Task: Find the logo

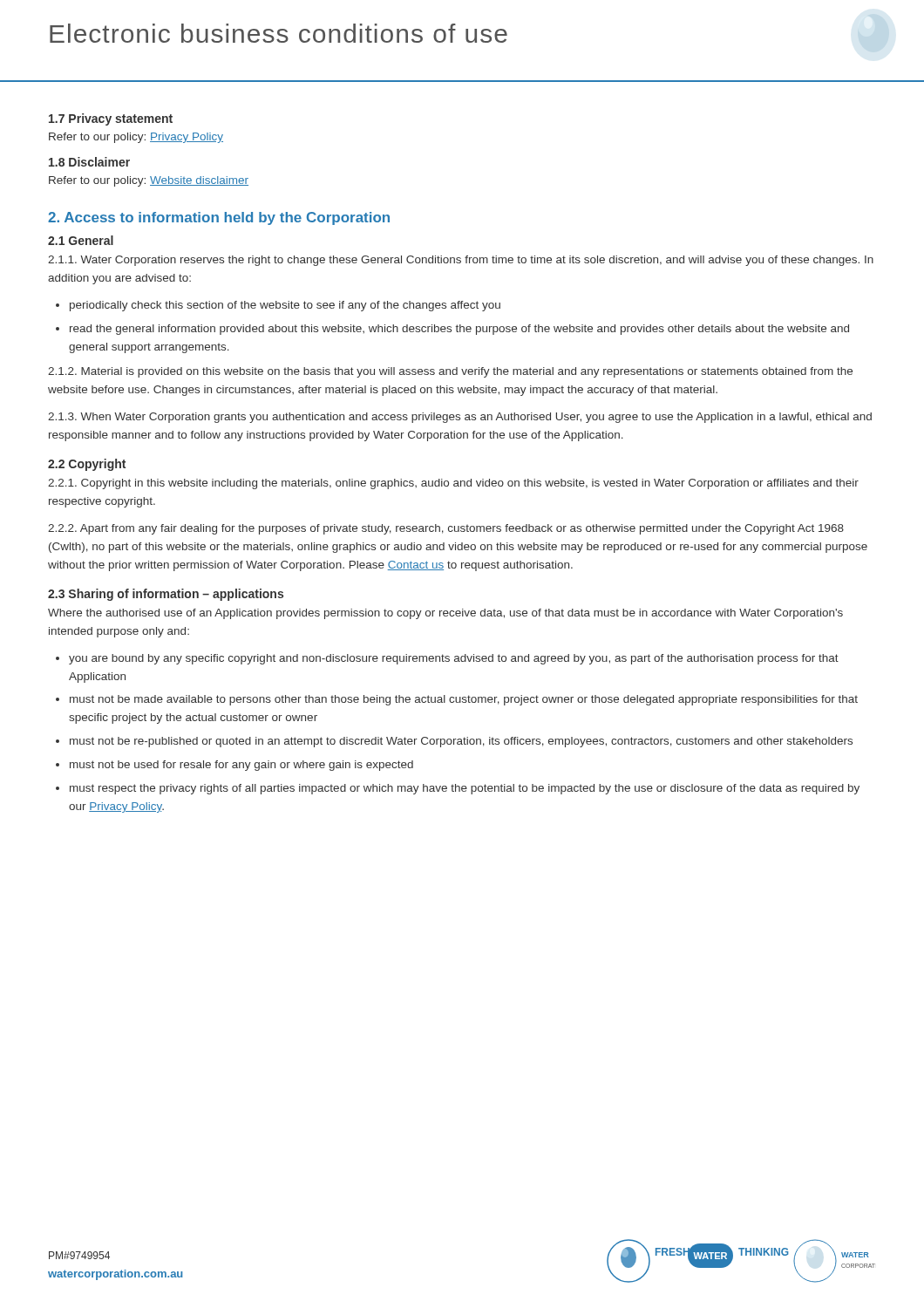Action: click(741, 1261)
